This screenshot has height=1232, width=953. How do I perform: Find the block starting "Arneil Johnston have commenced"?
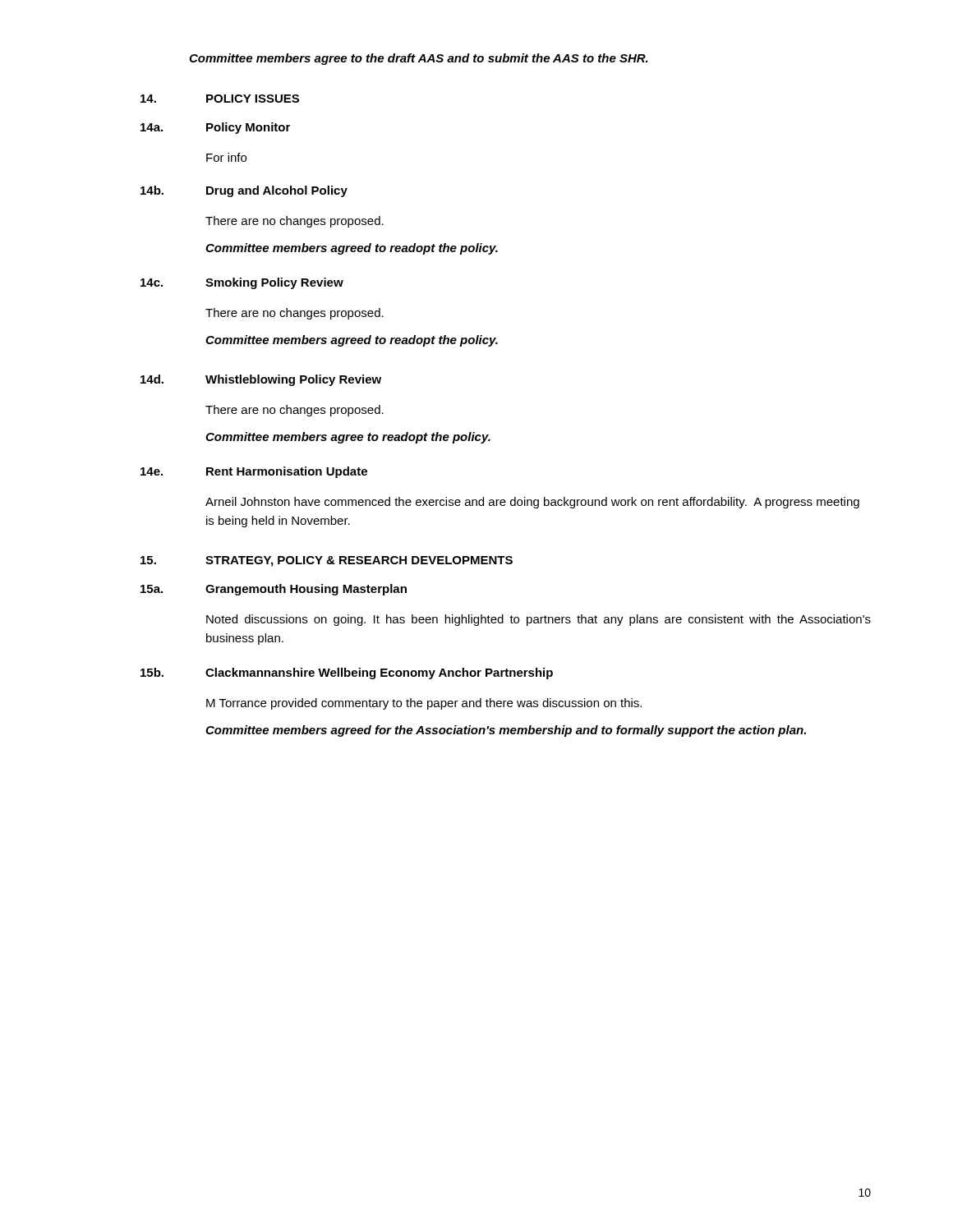[533, 511]
